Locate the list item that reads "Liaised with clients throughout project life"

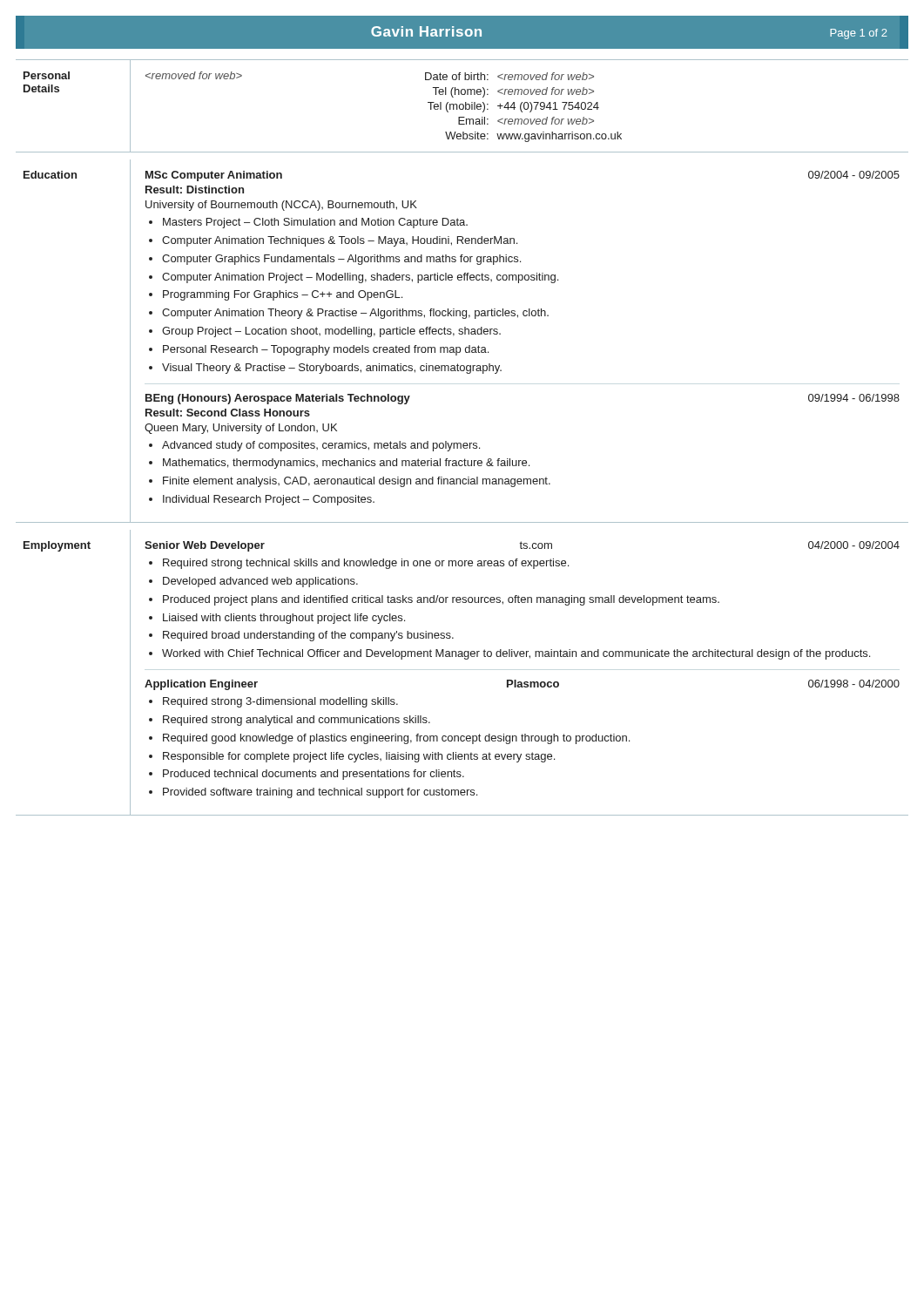[x=284, y=617]
